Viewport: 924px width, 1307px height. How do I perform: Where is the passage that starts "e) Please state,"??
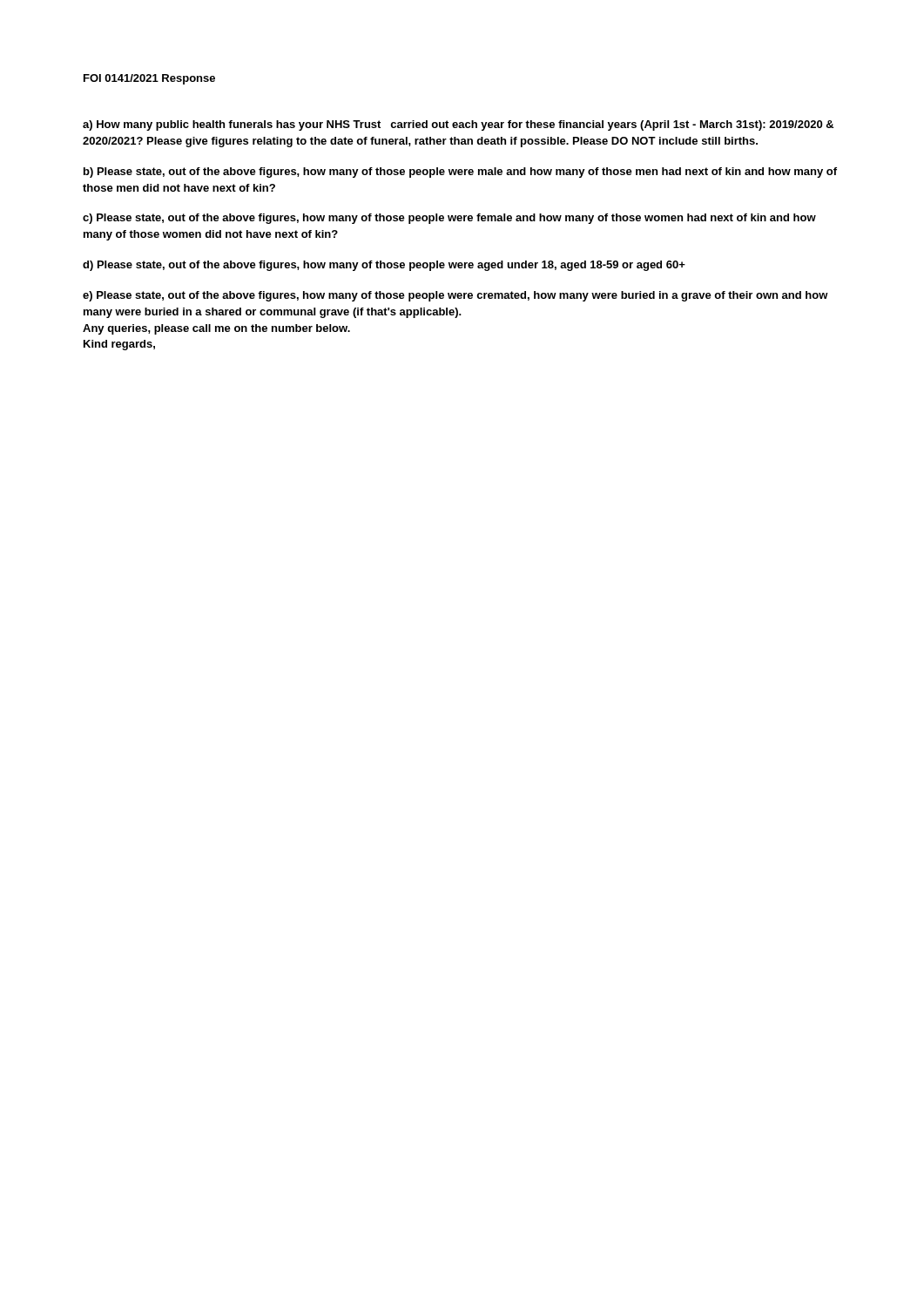[x=455, y=319]
